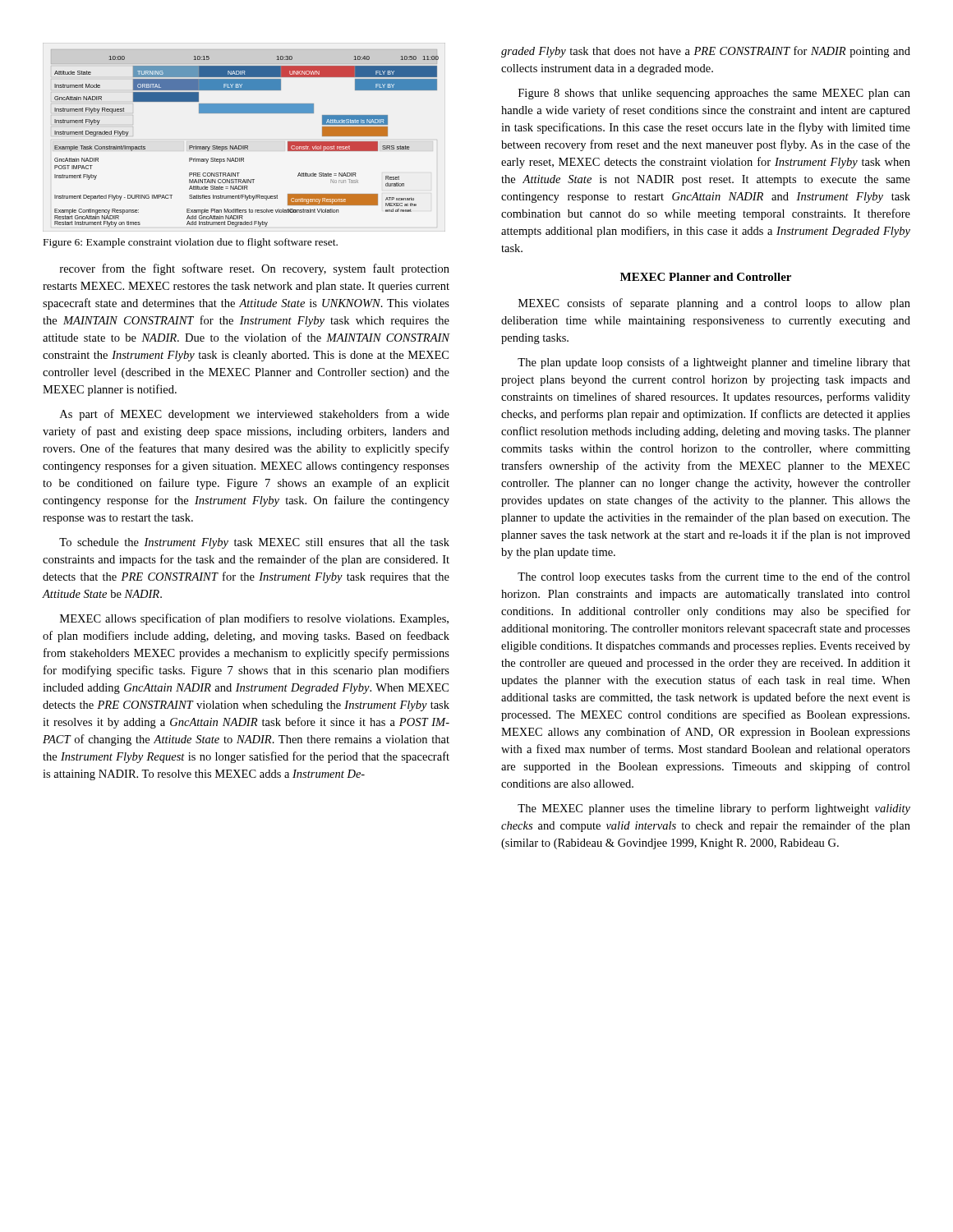Click a screenshot
953x1232 pixels.
[x=244, y=137]
